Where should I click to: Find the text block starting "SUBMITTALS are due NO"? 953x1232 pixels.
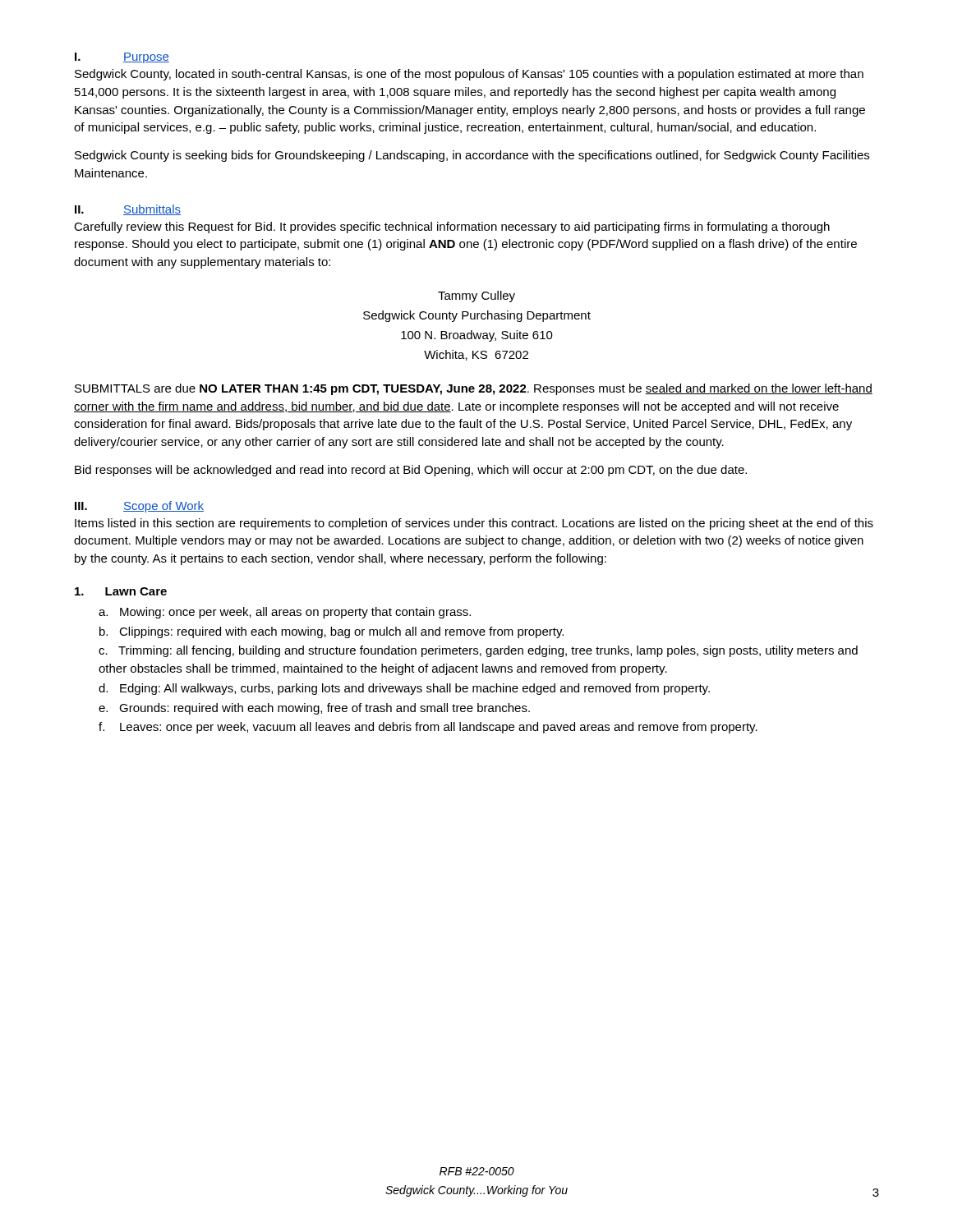476,415
